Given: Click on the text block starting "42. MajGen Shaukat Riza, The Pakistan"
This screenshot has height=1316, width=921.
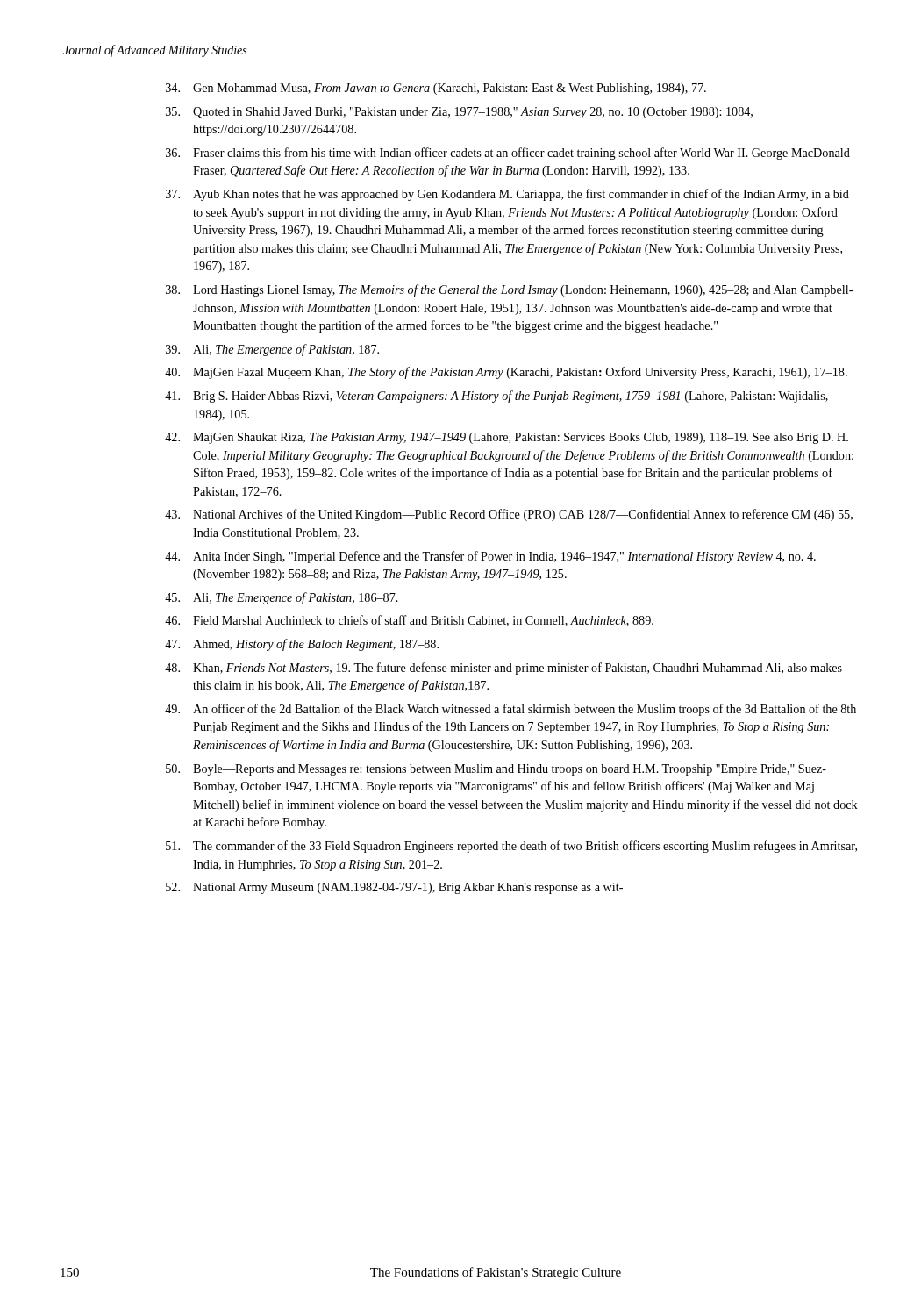Looking at the screenshot, I should pyautogui.click(x=504, y=464).
